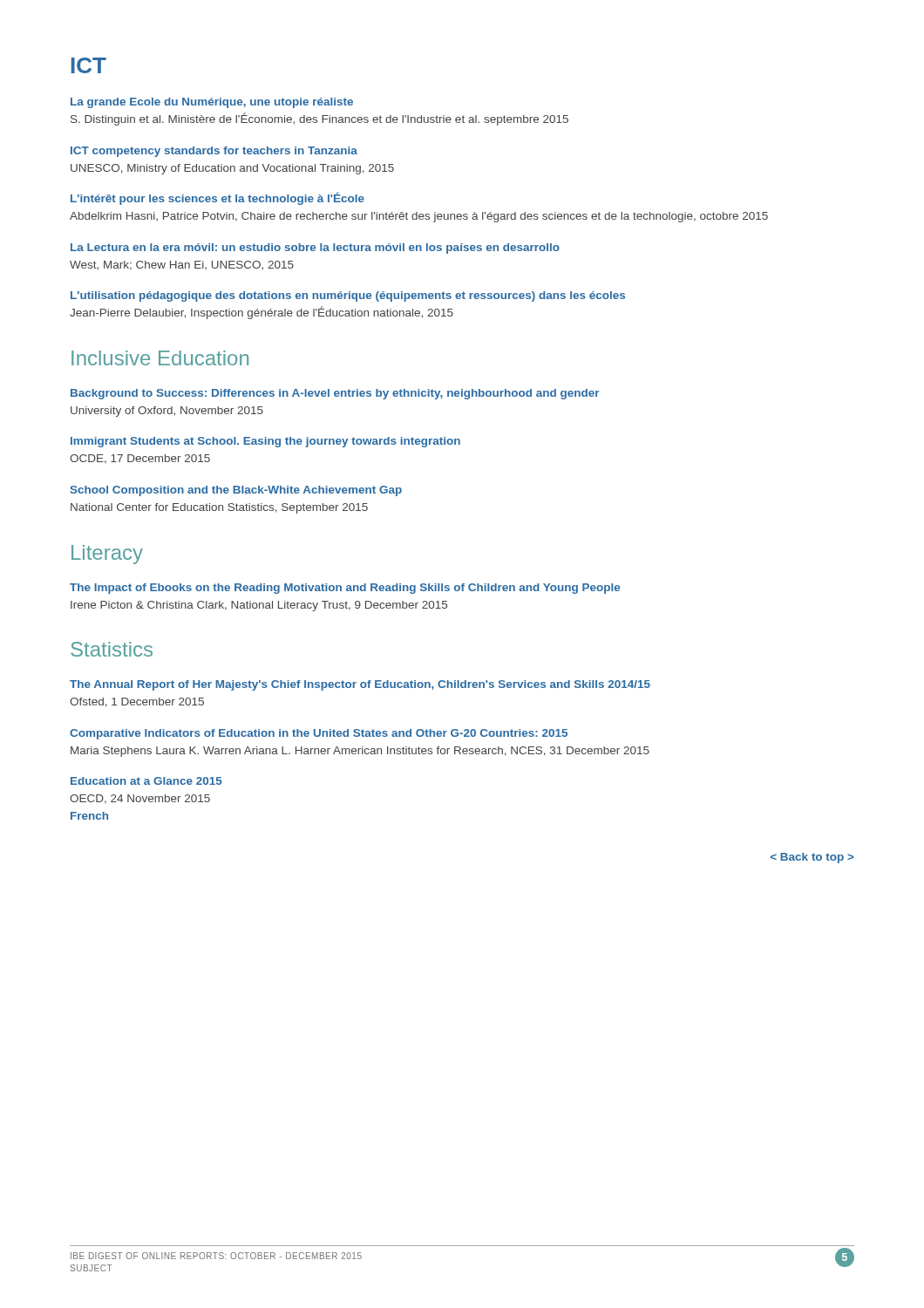Click on the element starting "Background to Success: Differences"

(x=462, y=402)
